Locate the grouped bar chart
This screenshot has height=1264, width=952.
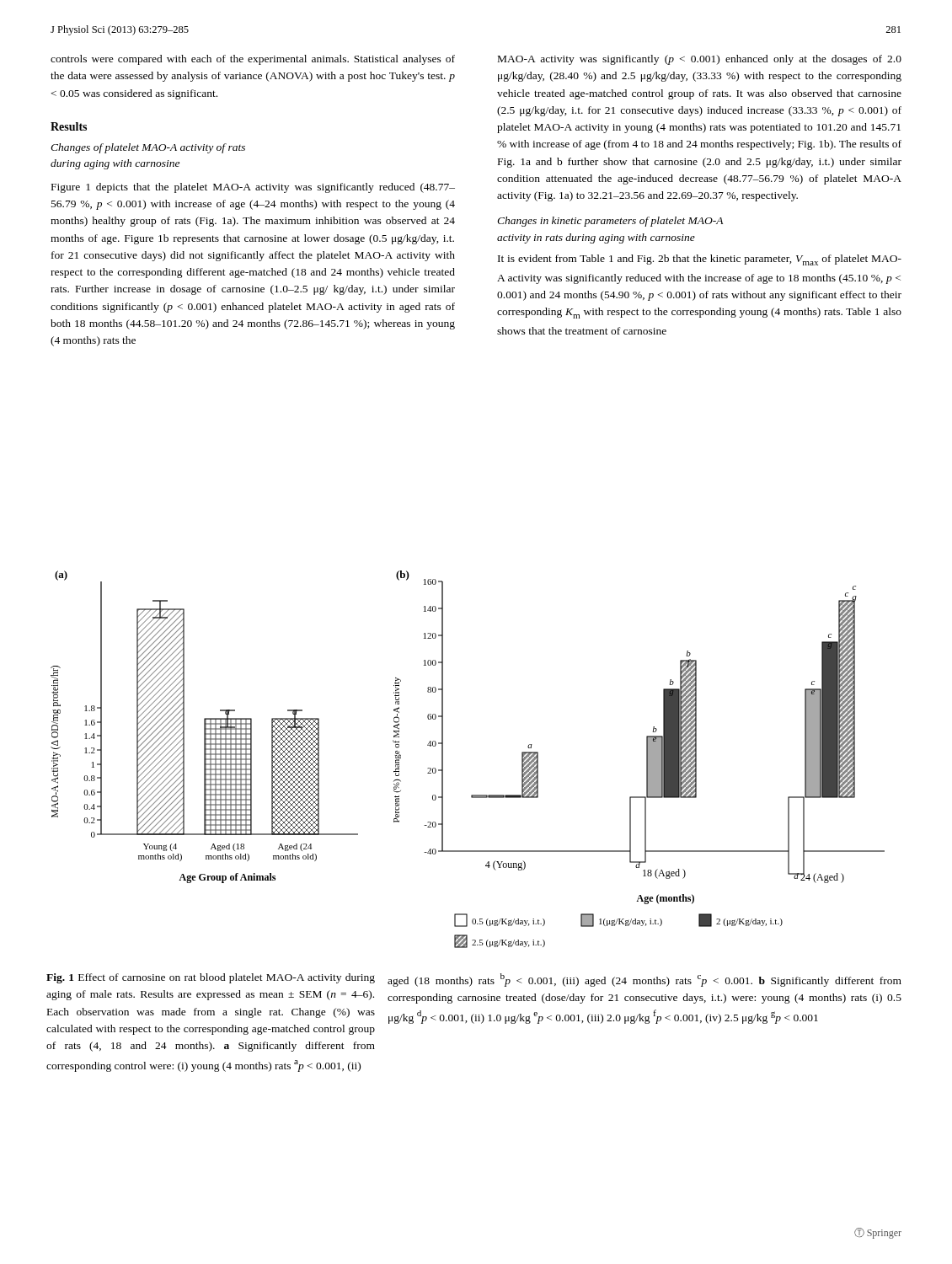point(649,764)
